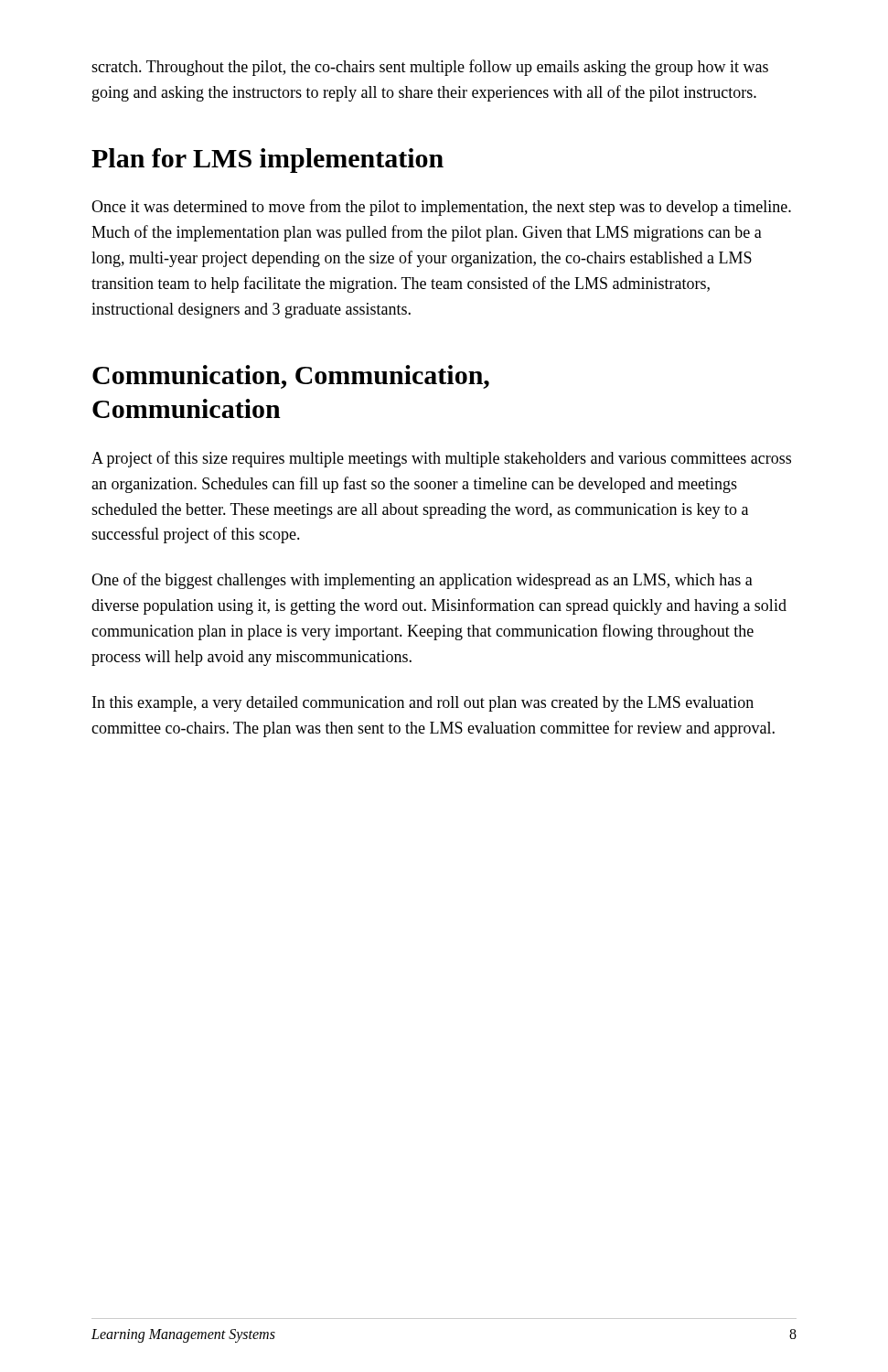The height and width of the screenshot is (1372, 888).
Task: Locate the text block that says "A project of this size requires multiple meetings"
Action: pos(442,496)
